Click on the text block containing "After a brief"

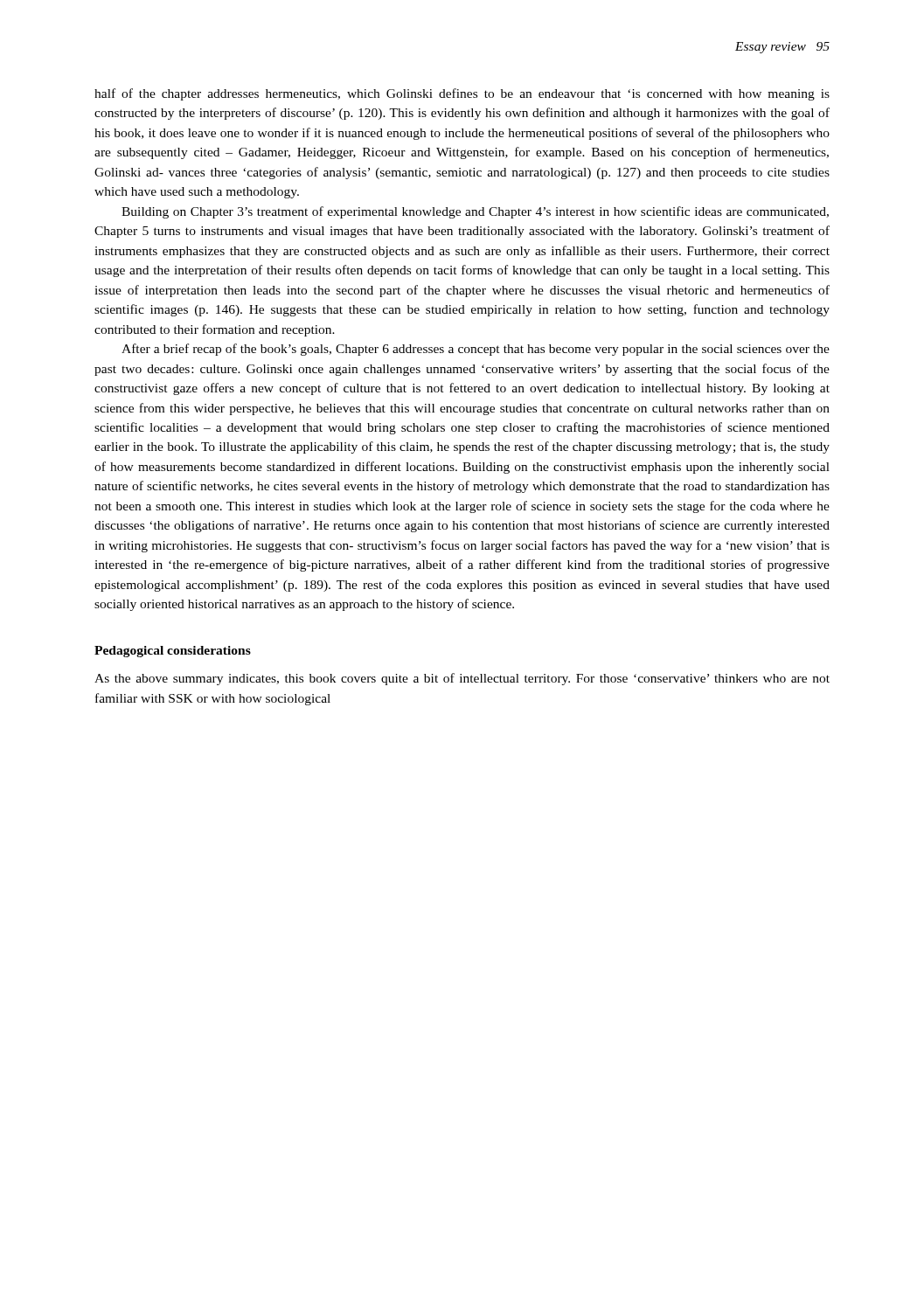462,477
